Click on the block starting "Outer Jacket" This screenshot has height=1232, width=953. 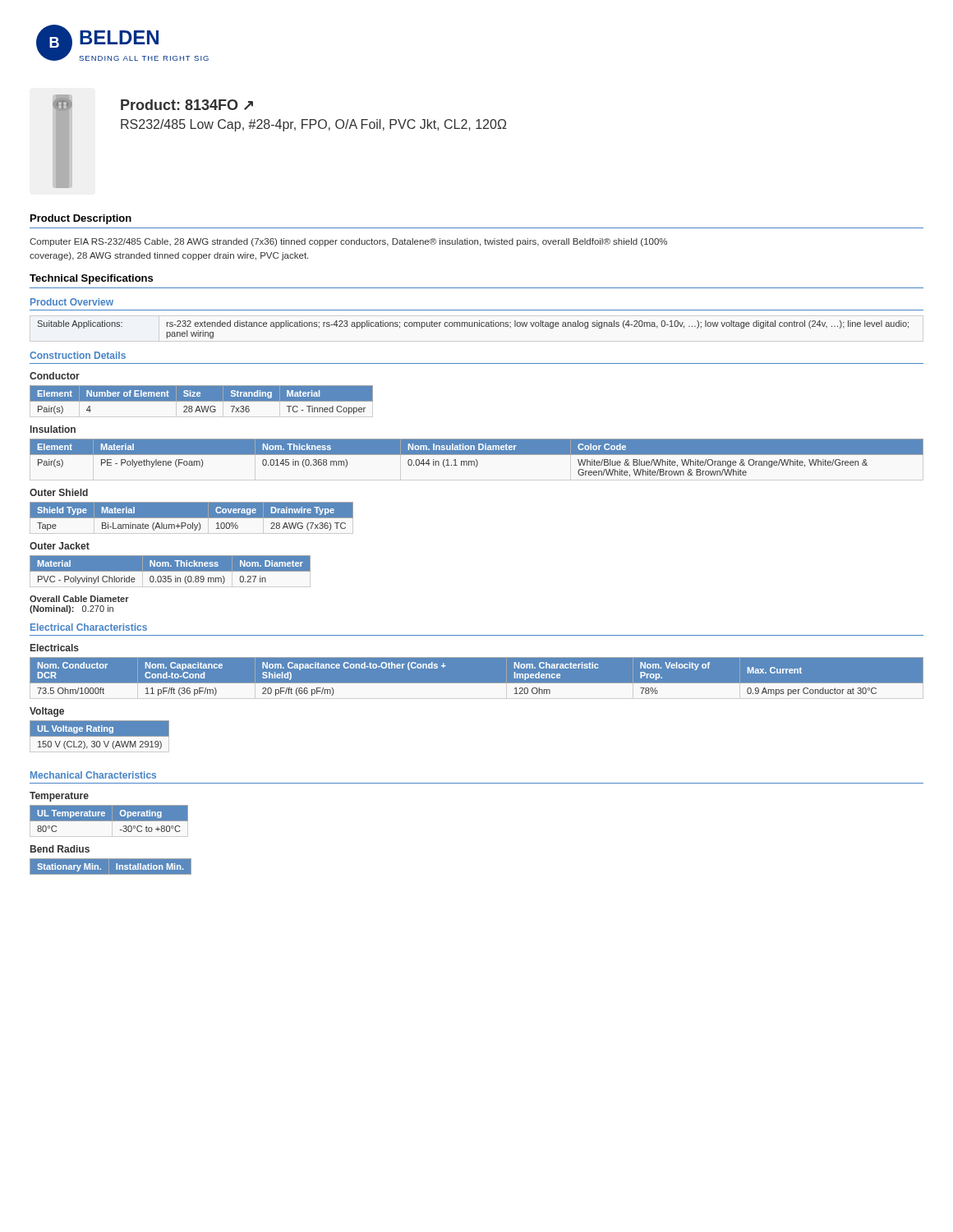pos(59,546)
